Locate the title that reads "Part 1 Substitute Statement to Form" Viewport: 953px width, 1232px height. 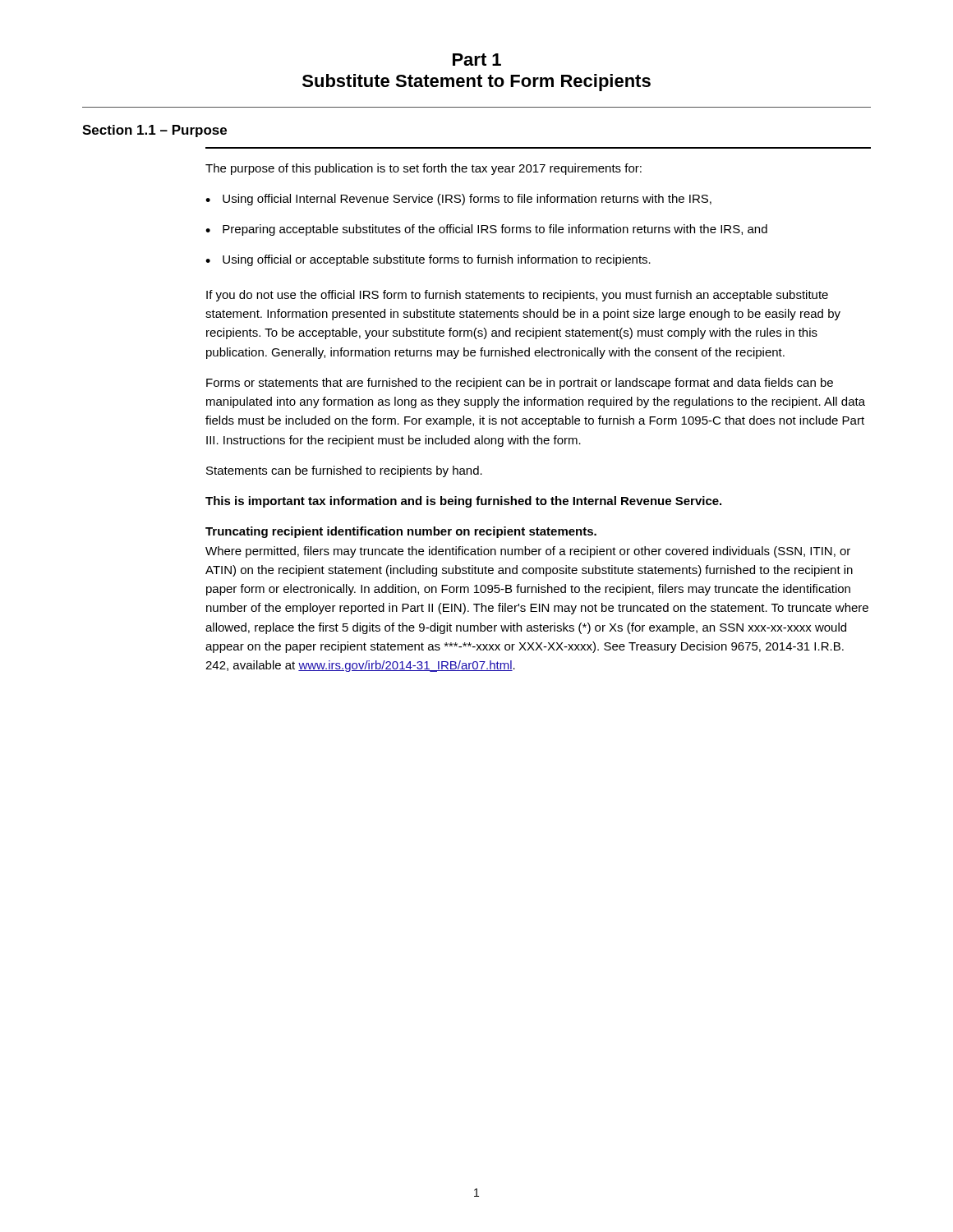476,71
